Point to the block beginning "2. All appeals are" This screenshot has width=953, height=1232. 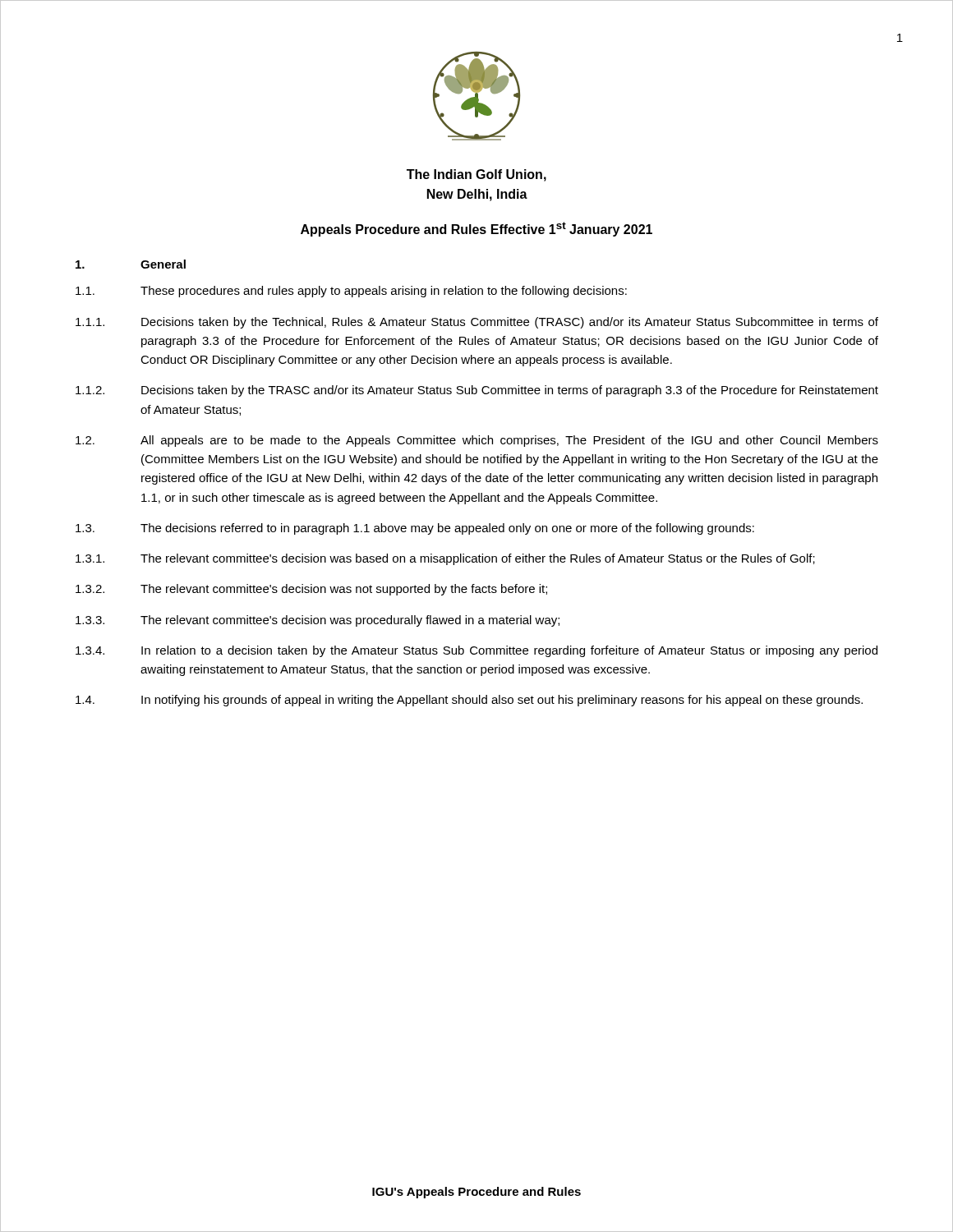coord(476,468)
